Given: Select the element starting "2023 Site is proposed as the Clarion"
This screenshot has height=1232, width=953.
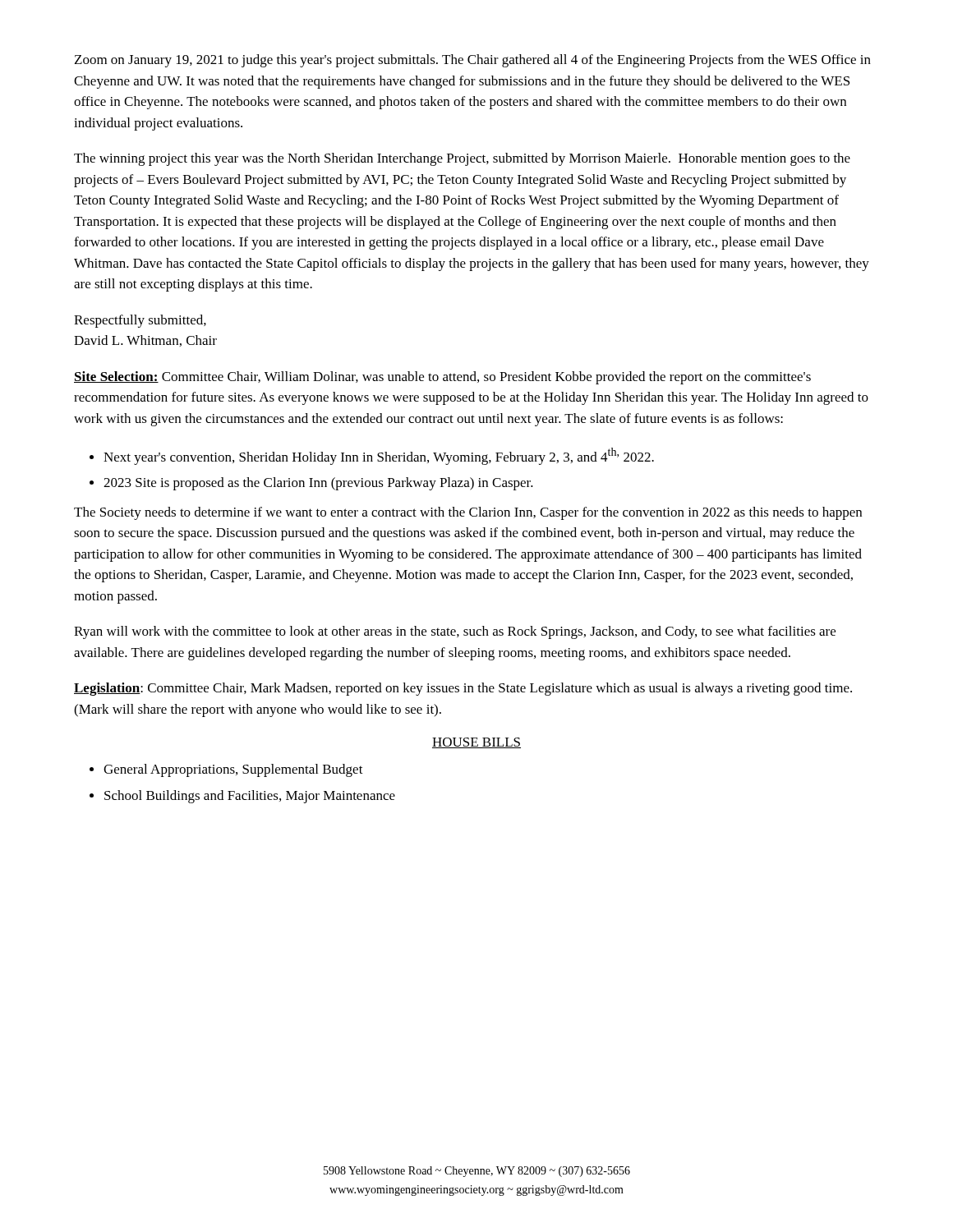Looking at the screenshot, I should (x=319, y=483).
